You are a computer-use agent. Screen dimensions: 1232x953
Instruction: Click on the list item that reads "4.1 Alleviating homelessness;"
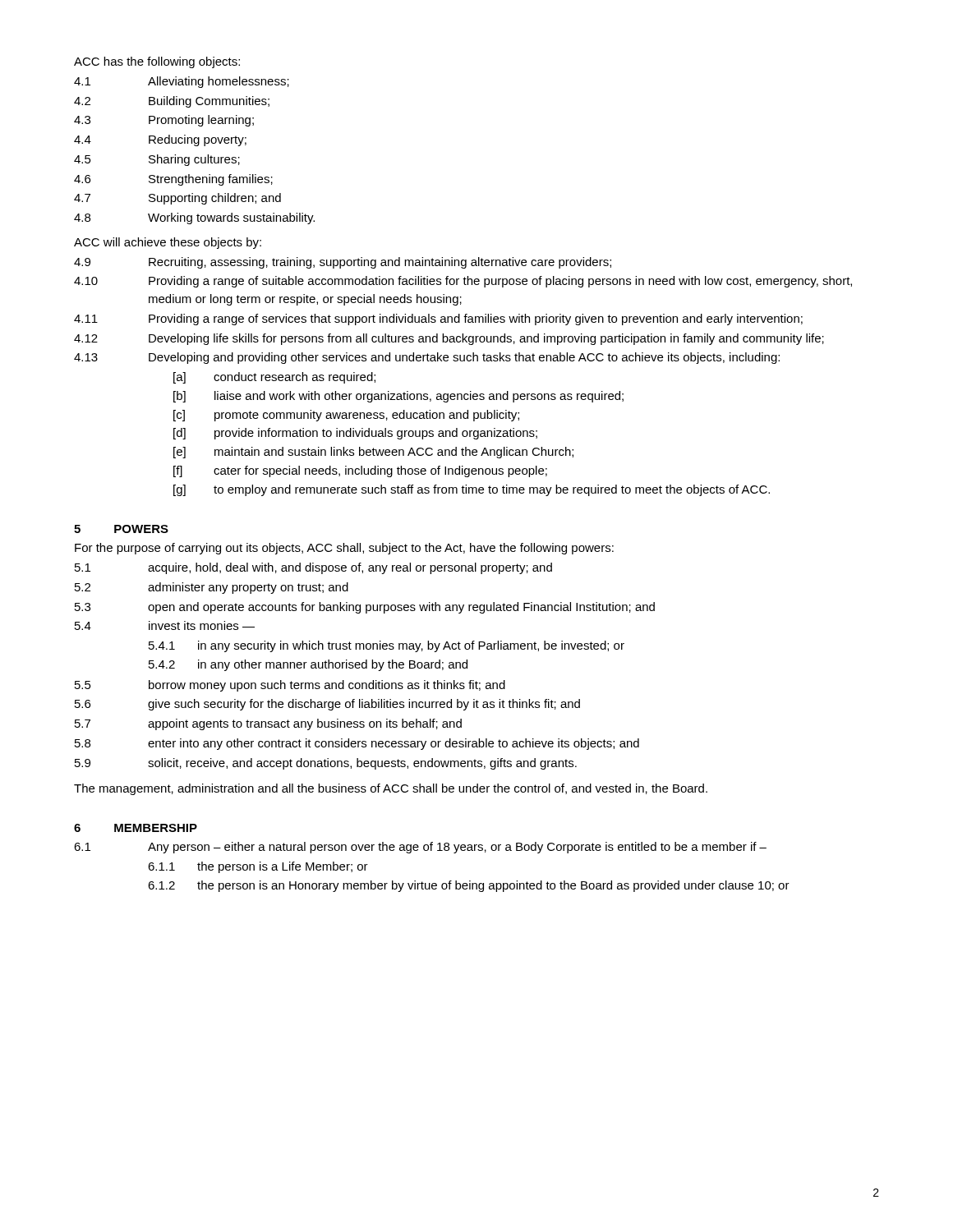coord(182,82)
